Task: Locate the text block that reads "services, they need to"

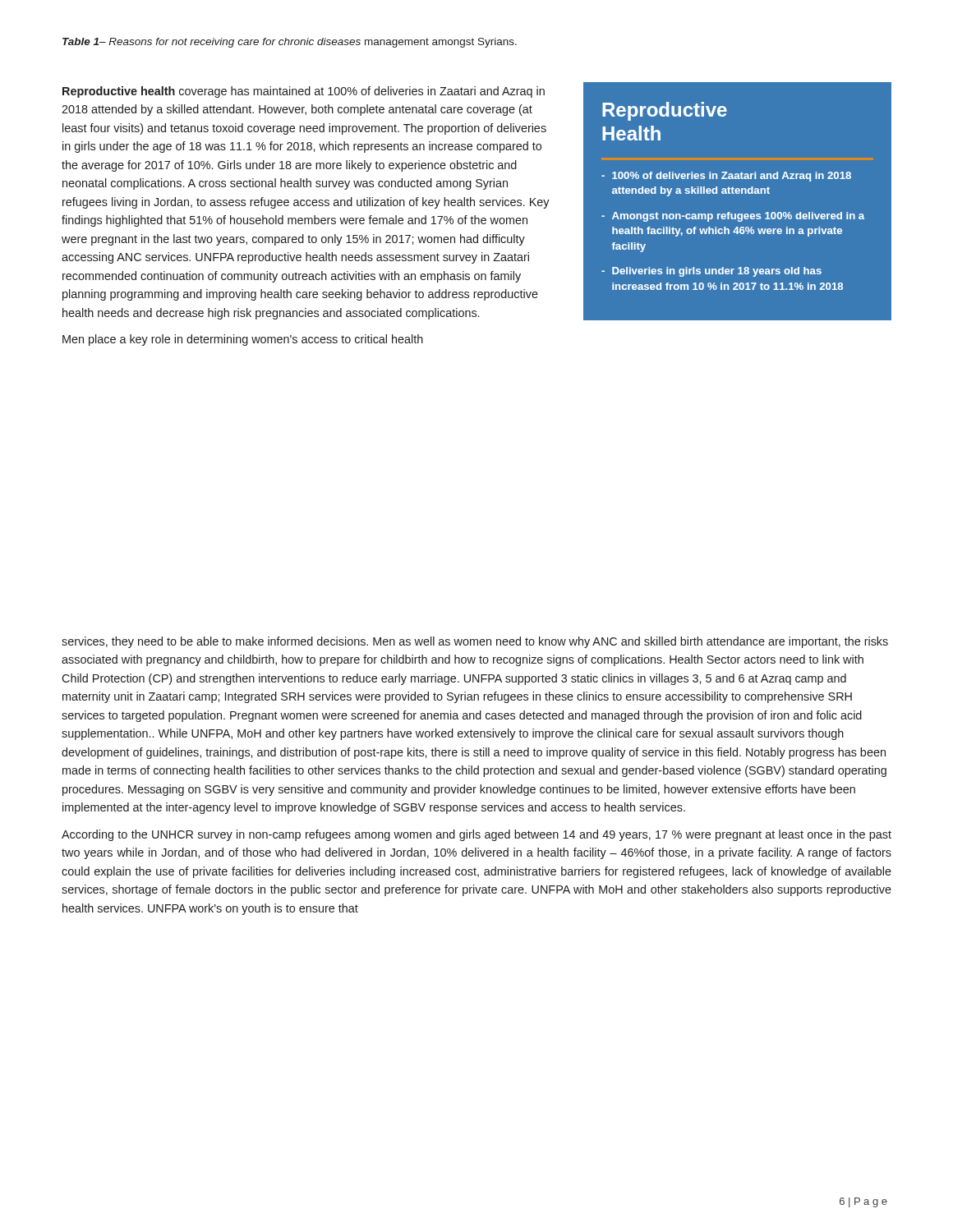Action: [476, 775]
